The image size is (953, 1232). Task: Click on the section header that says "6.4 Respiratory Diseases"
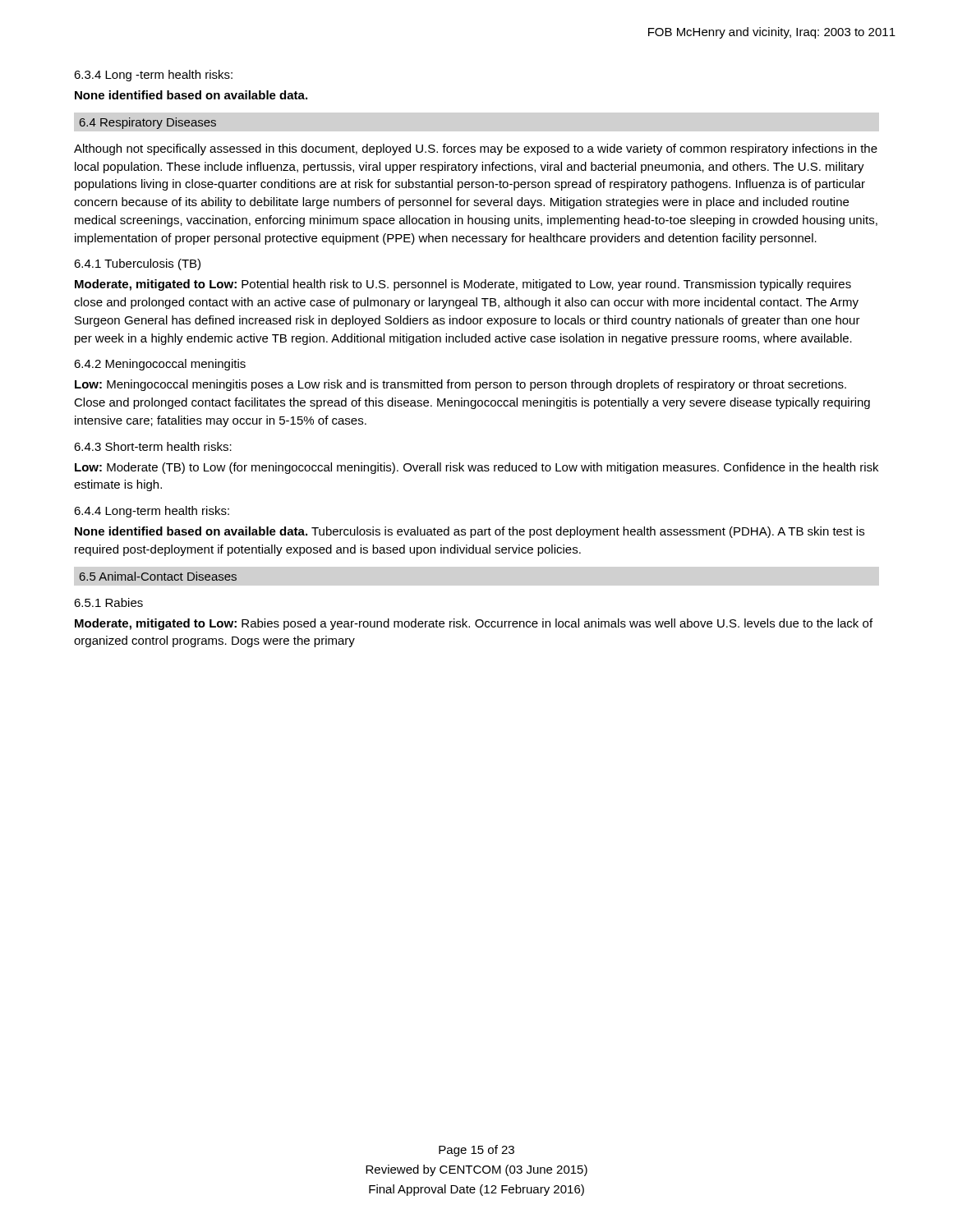pos(148,122)
